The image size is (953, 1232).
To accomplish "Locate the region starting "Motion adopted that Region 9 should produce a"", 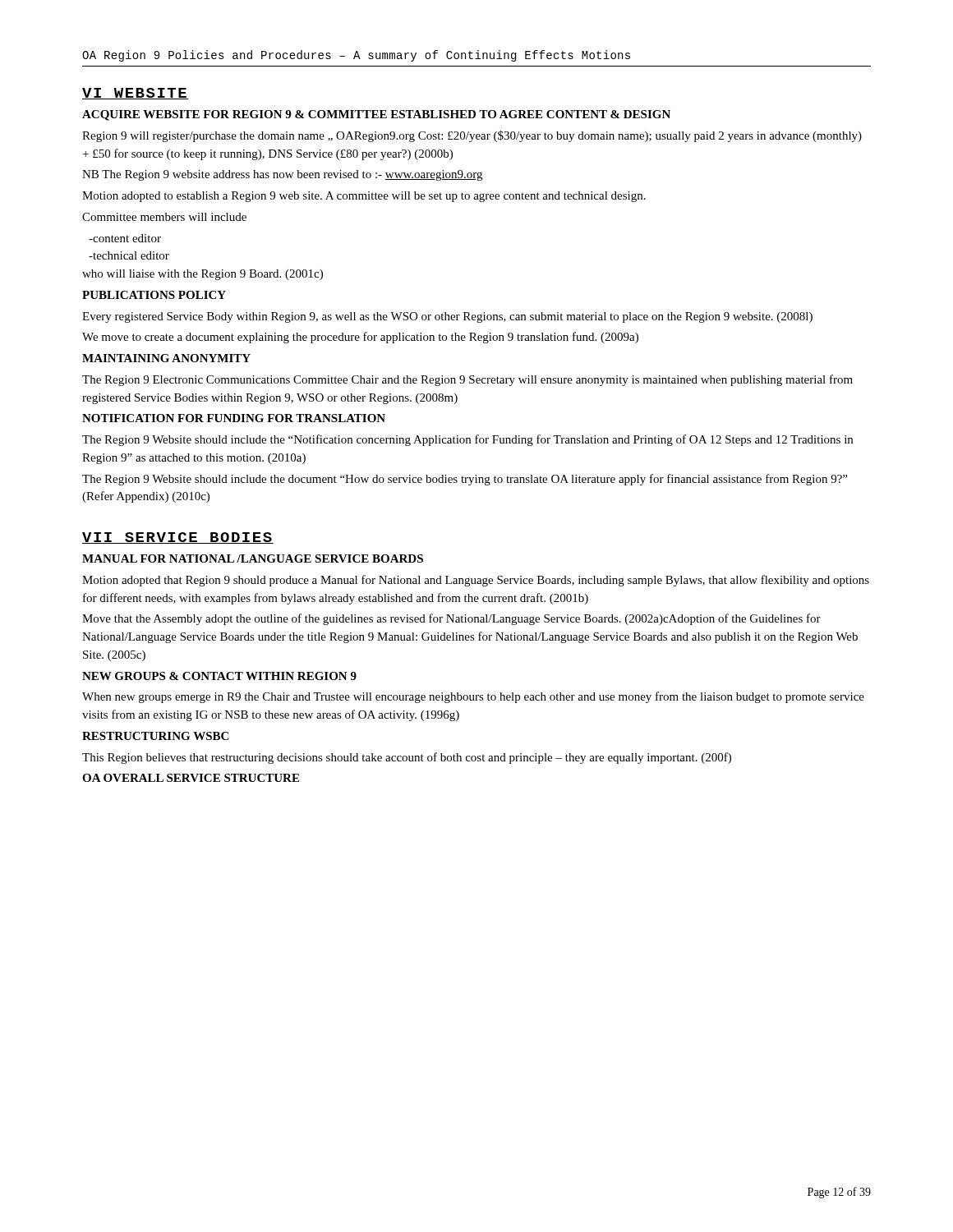I will point(476,589).
